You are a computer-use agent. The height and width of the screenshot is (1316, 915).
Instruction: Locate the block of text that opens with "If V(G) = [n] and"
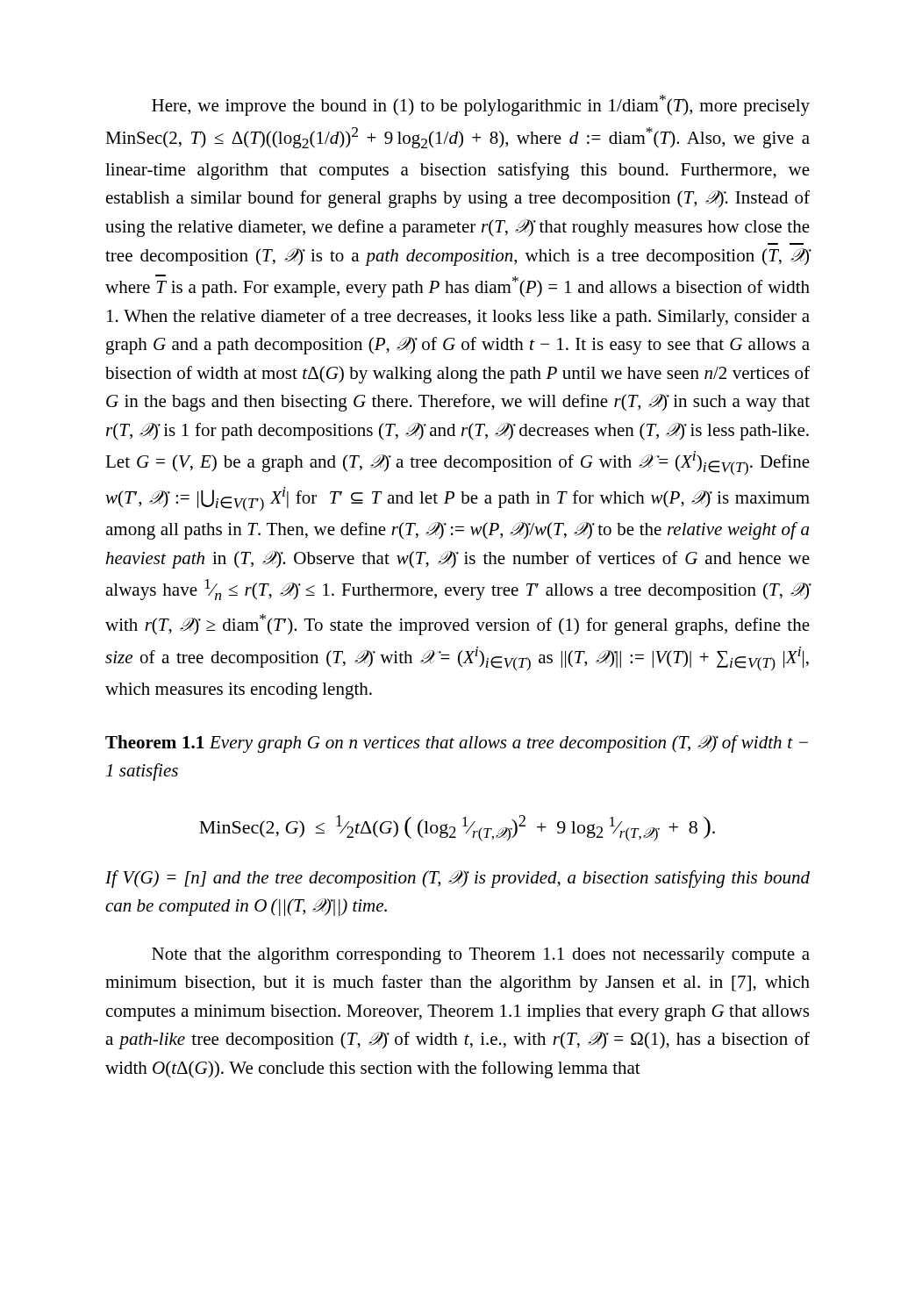(x=458, y=891)
